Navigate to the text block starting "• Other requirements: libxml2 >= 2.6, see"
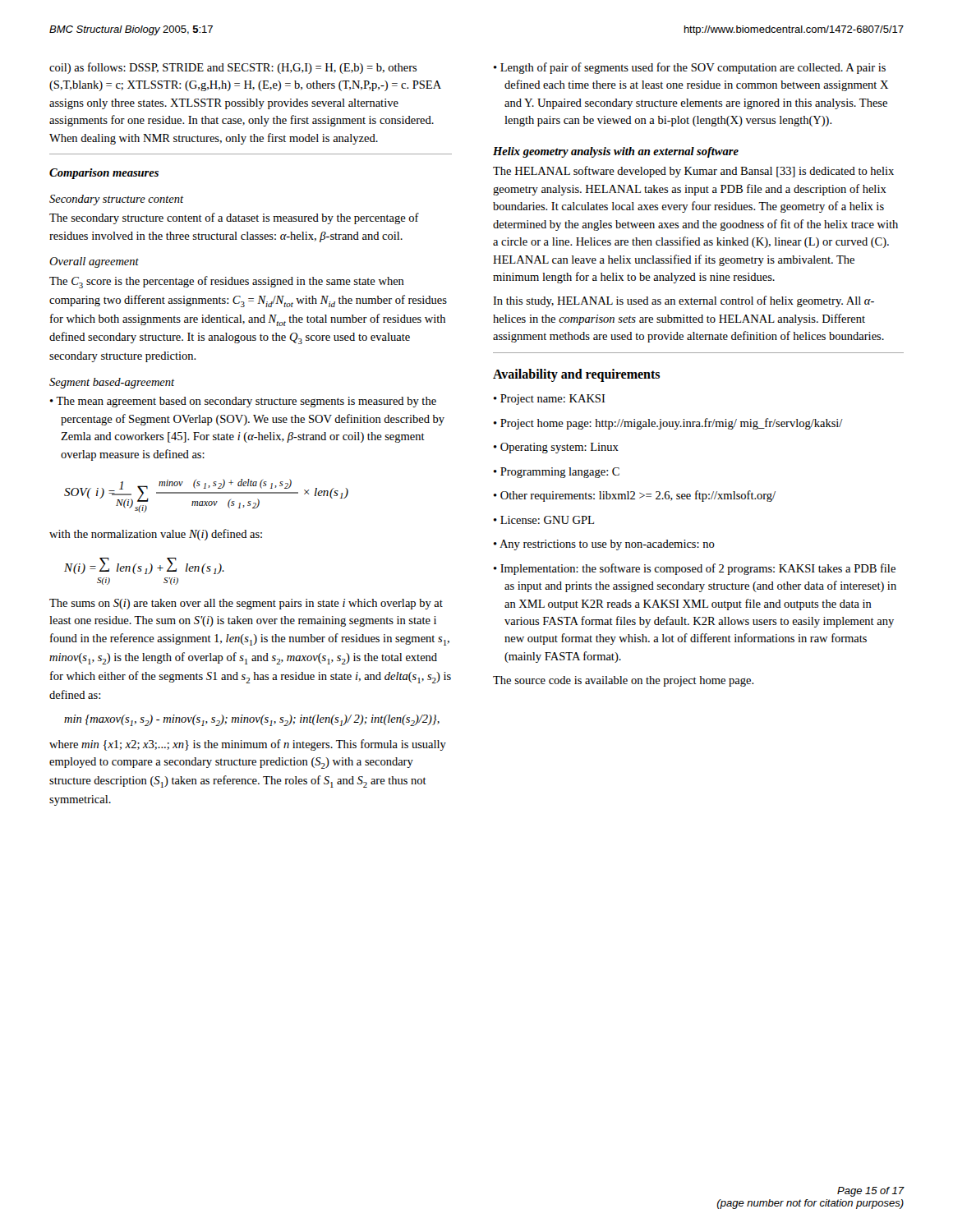953x1232 pixels. click(698, 496)
